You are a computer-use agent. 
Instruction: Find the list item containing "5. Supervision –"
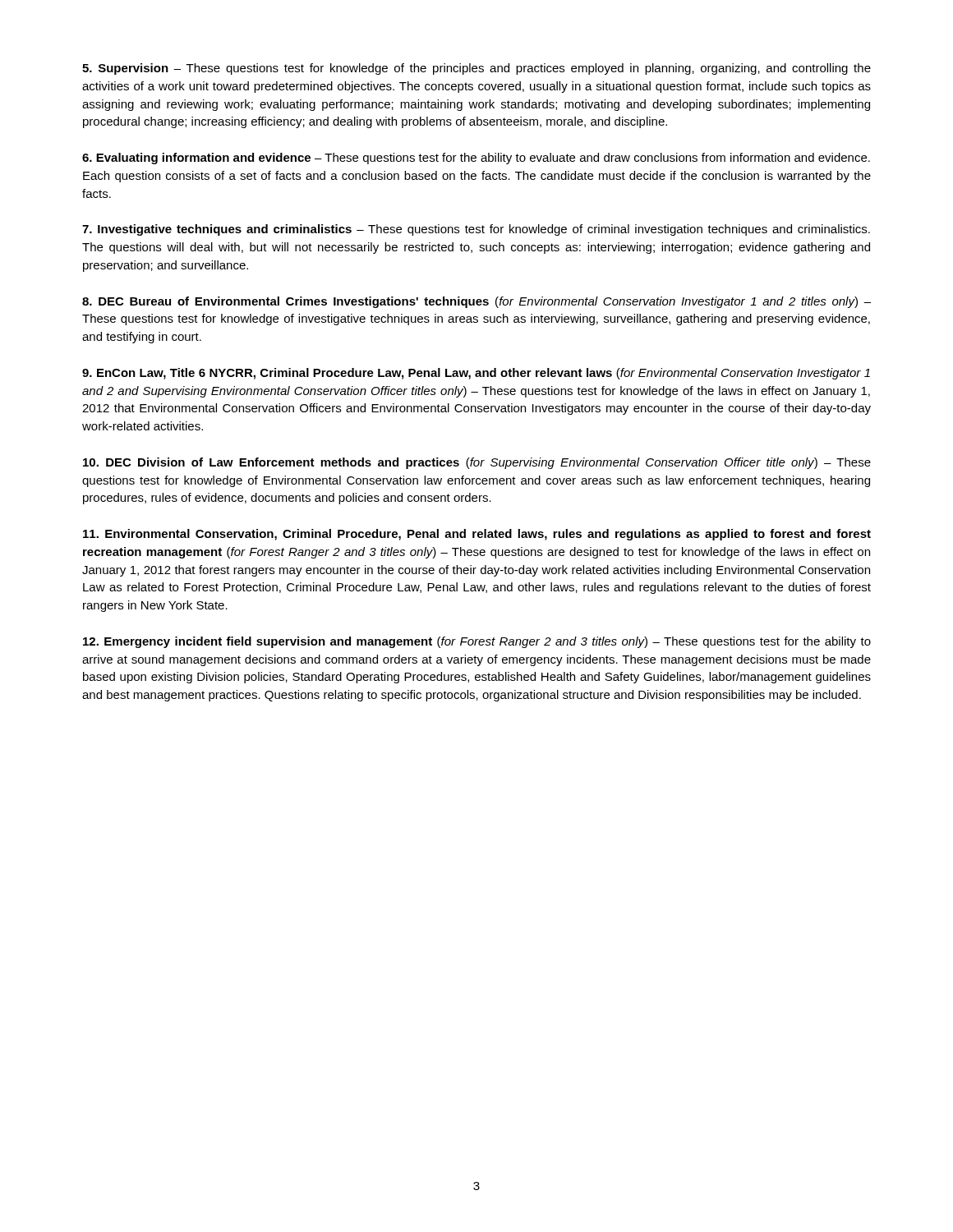476,95
